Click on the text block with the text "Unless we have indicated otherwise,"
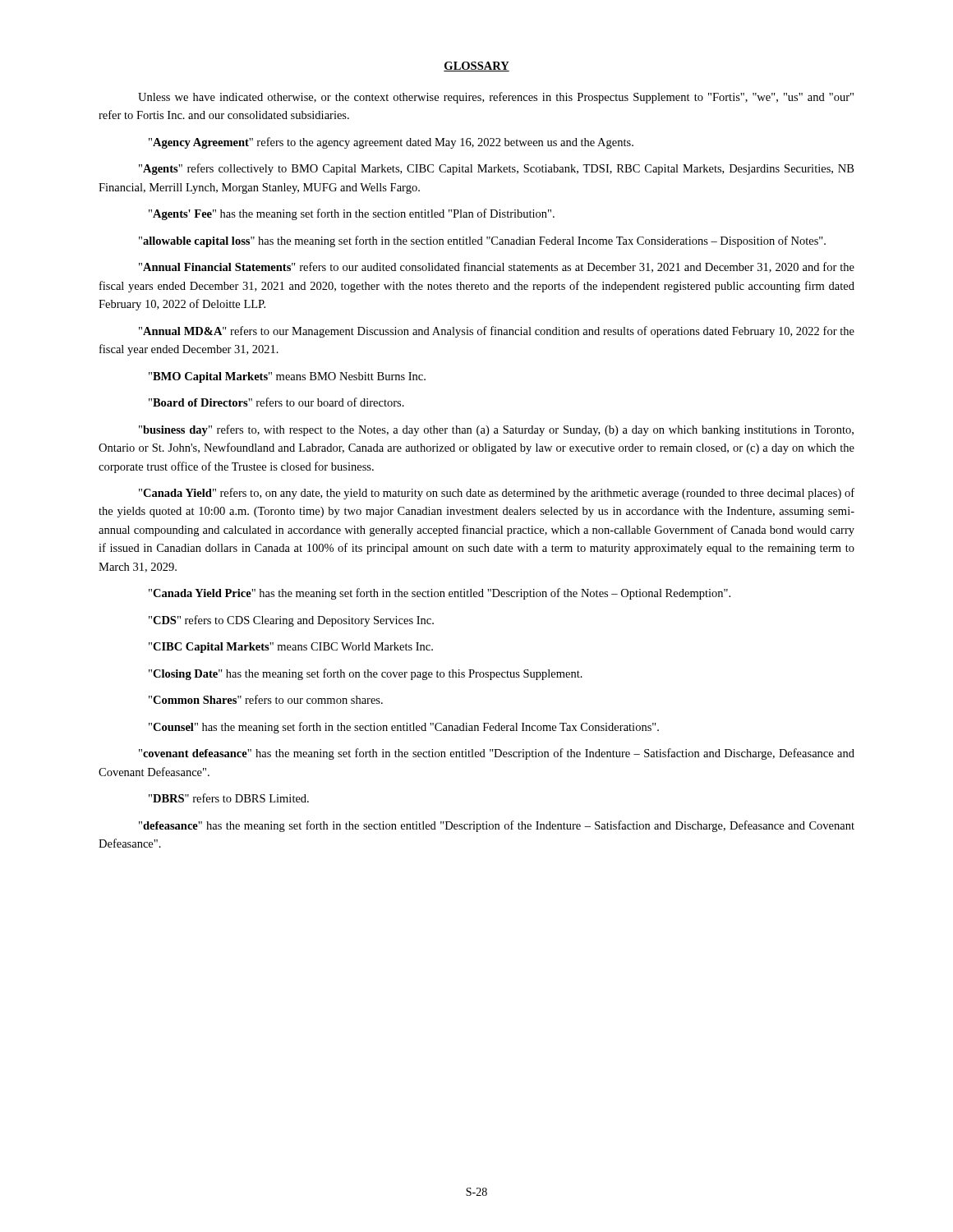This screenshot has height=1232, width=953. [x=476, y=106]
